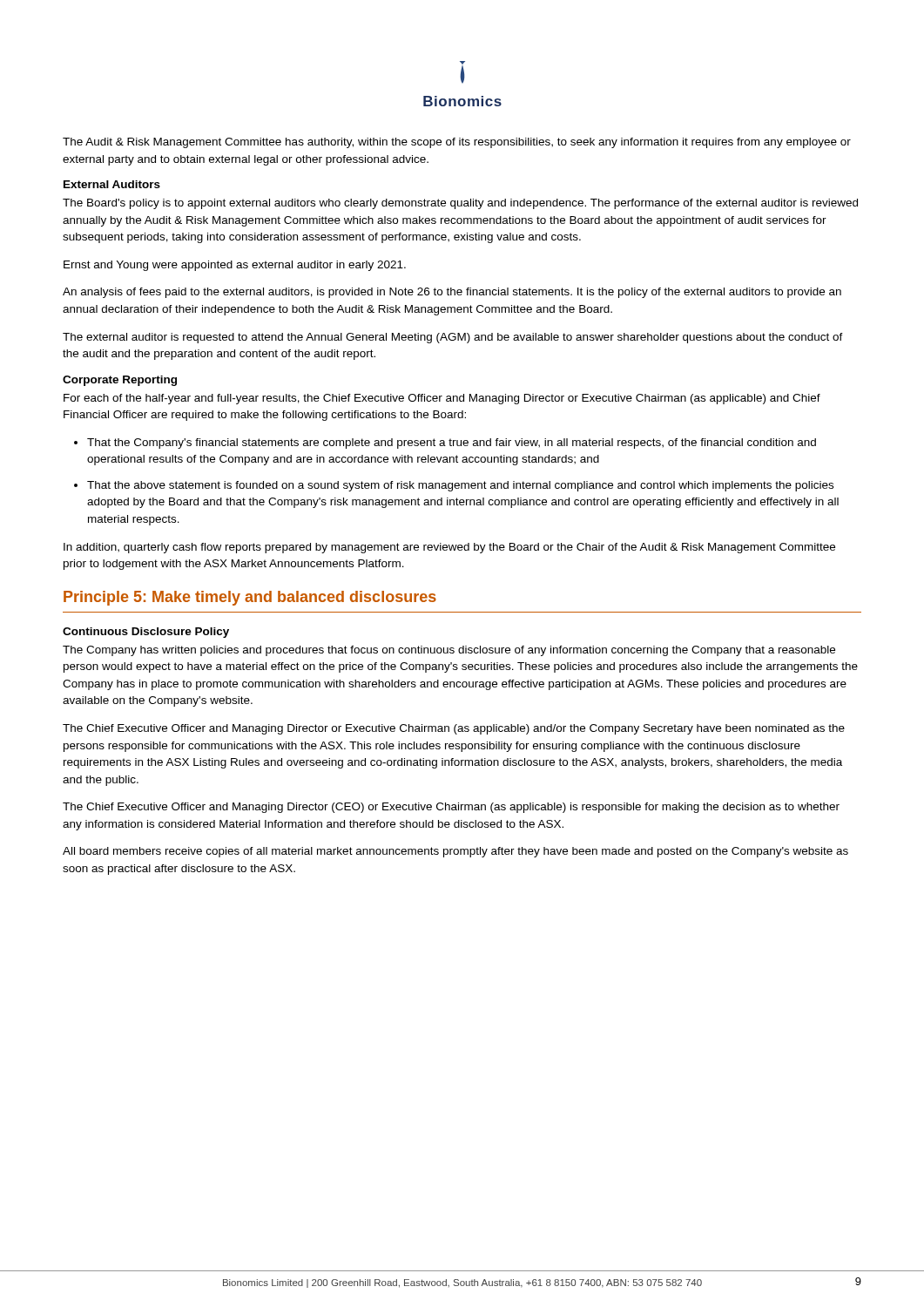
Task: Select the block starting "That the above statement is founded on a"
Action: (474, 502)
